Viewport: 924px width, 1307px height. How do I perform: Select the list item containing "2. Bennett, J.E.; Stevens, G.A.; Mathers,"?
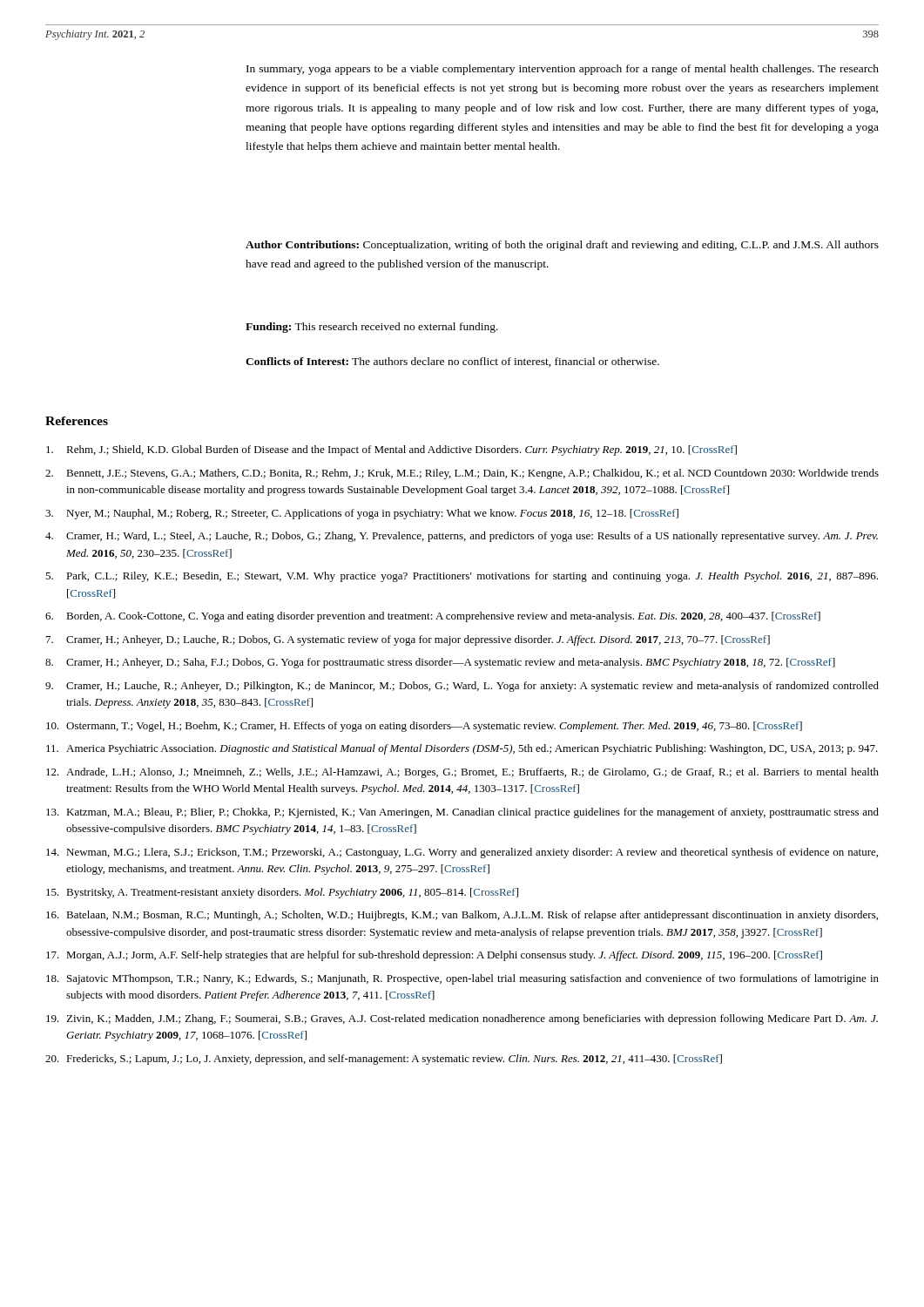[x=462, y=481]
